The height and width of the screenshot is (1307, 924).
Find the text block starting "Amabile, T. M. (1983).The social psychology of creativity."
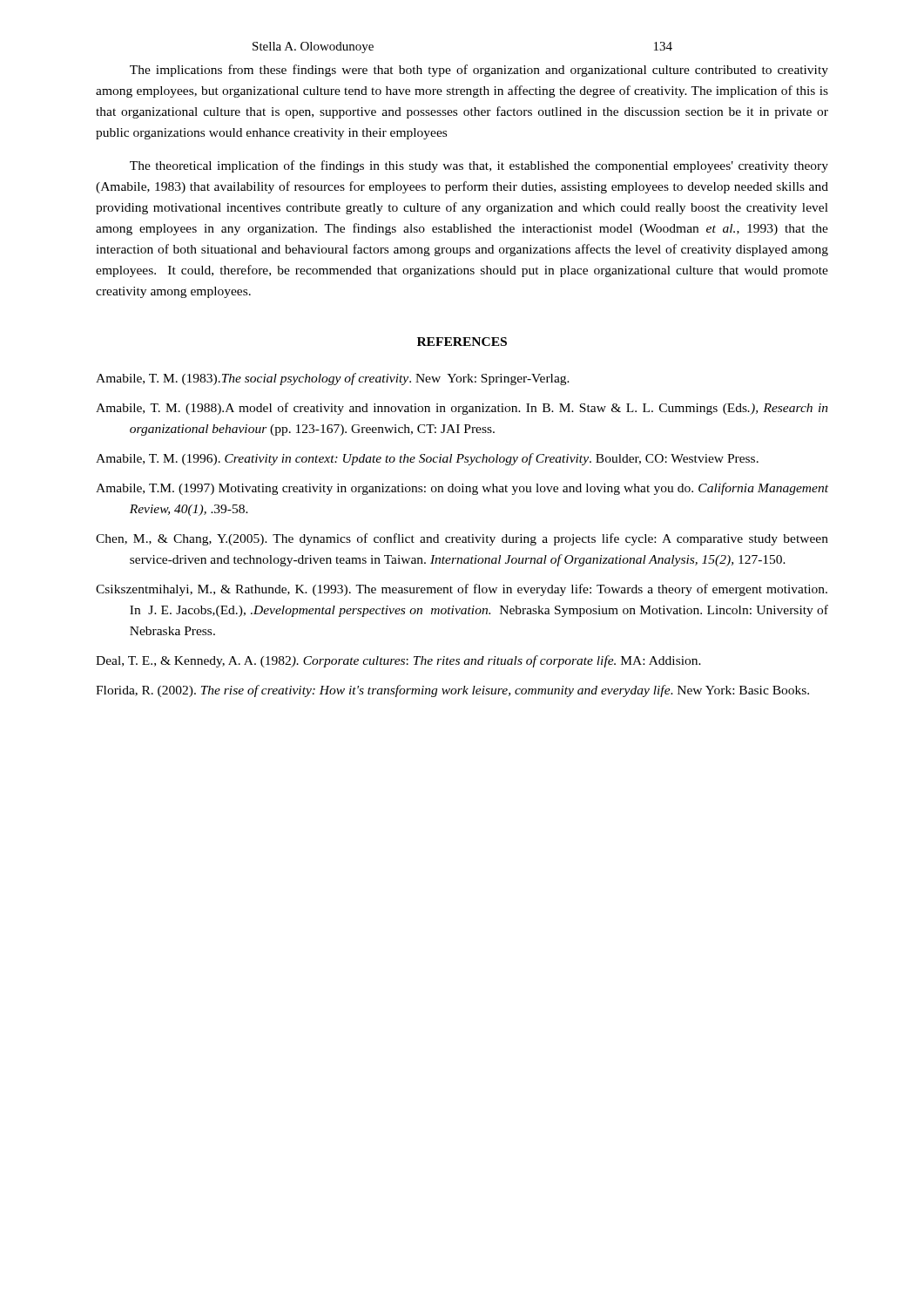coord(333,378)
